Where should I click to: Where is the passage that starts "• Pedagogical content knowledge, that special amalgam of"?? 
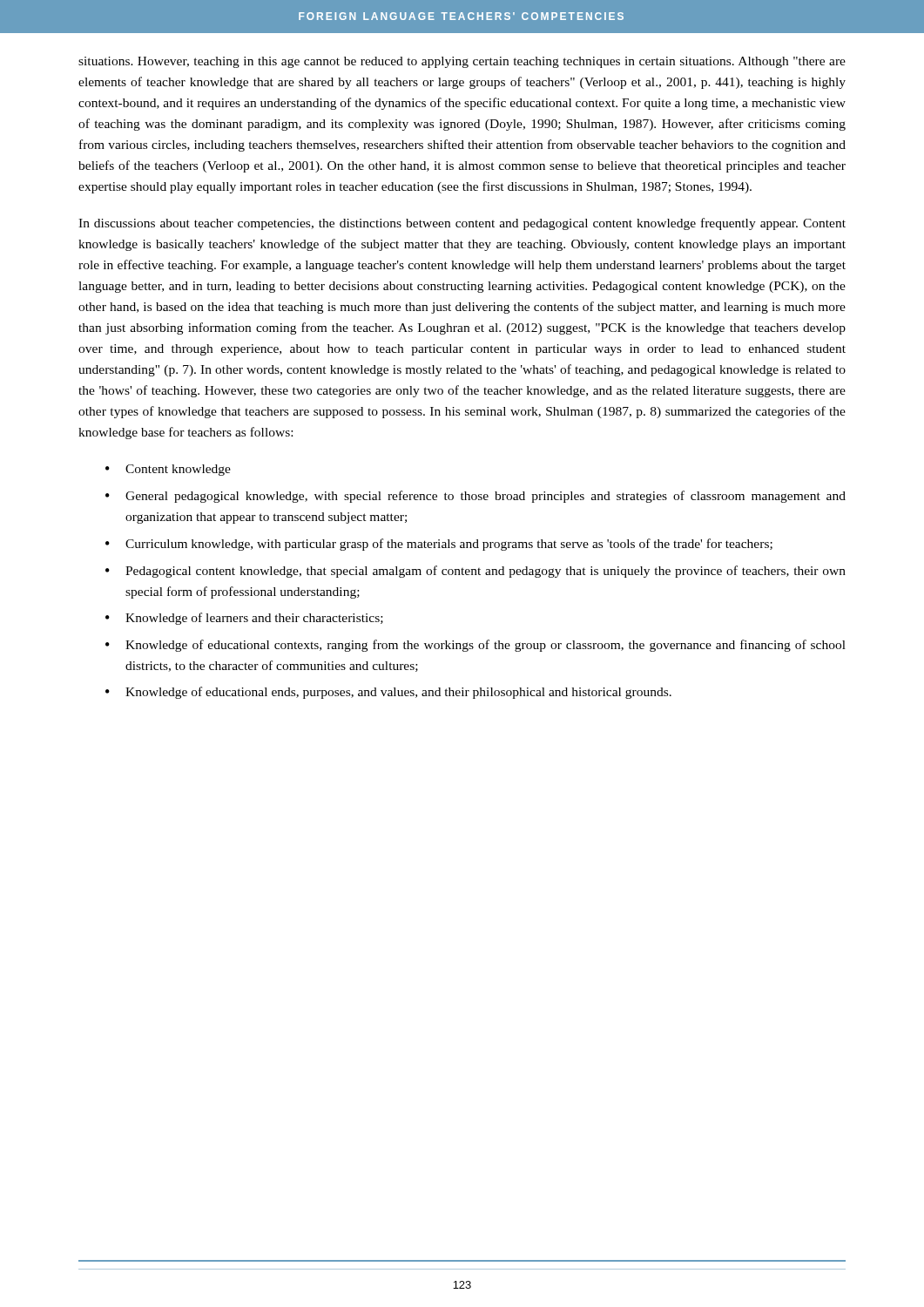point(475,581)
